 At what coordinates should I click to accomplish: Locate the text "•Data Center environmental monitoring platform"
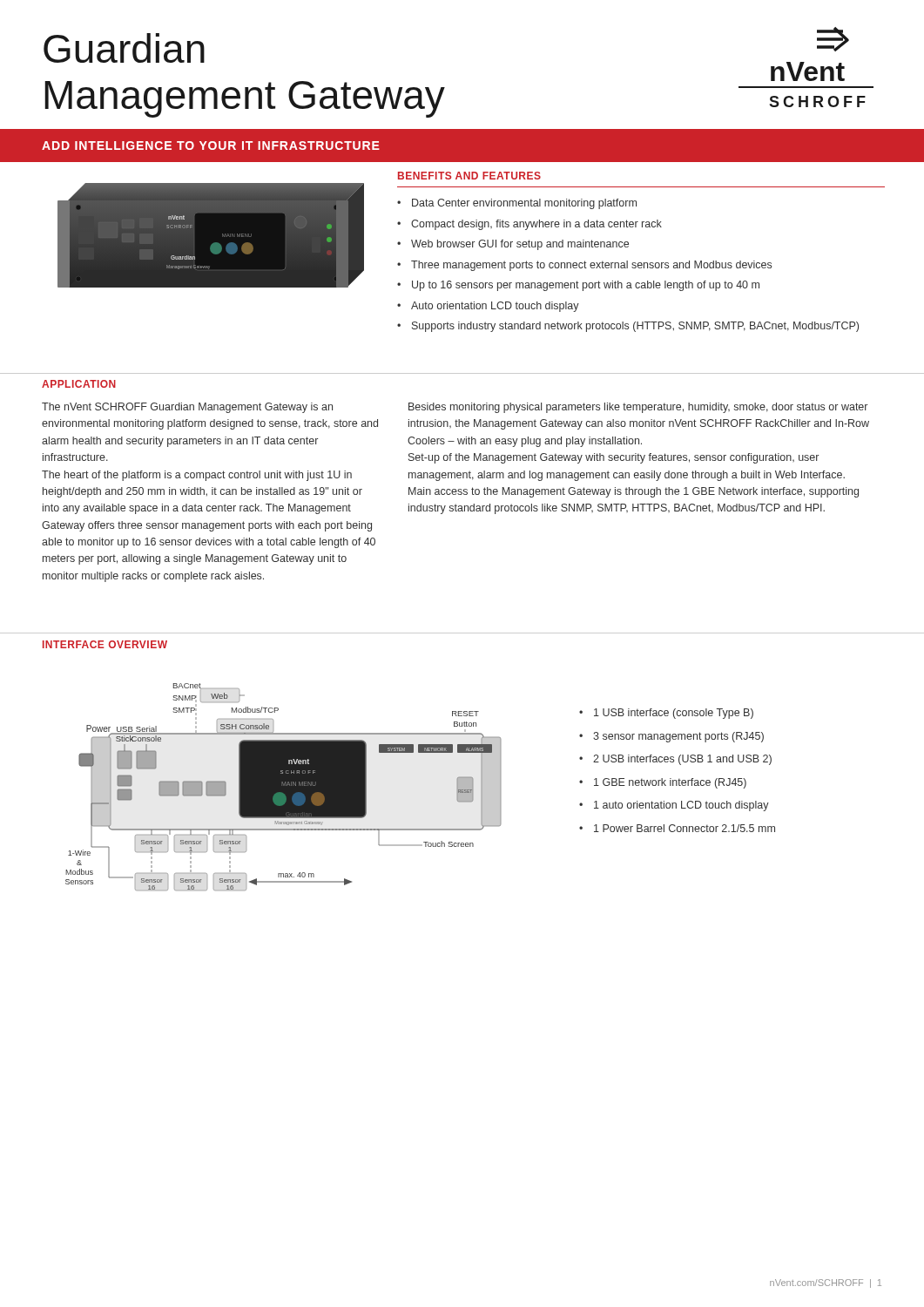517,204
